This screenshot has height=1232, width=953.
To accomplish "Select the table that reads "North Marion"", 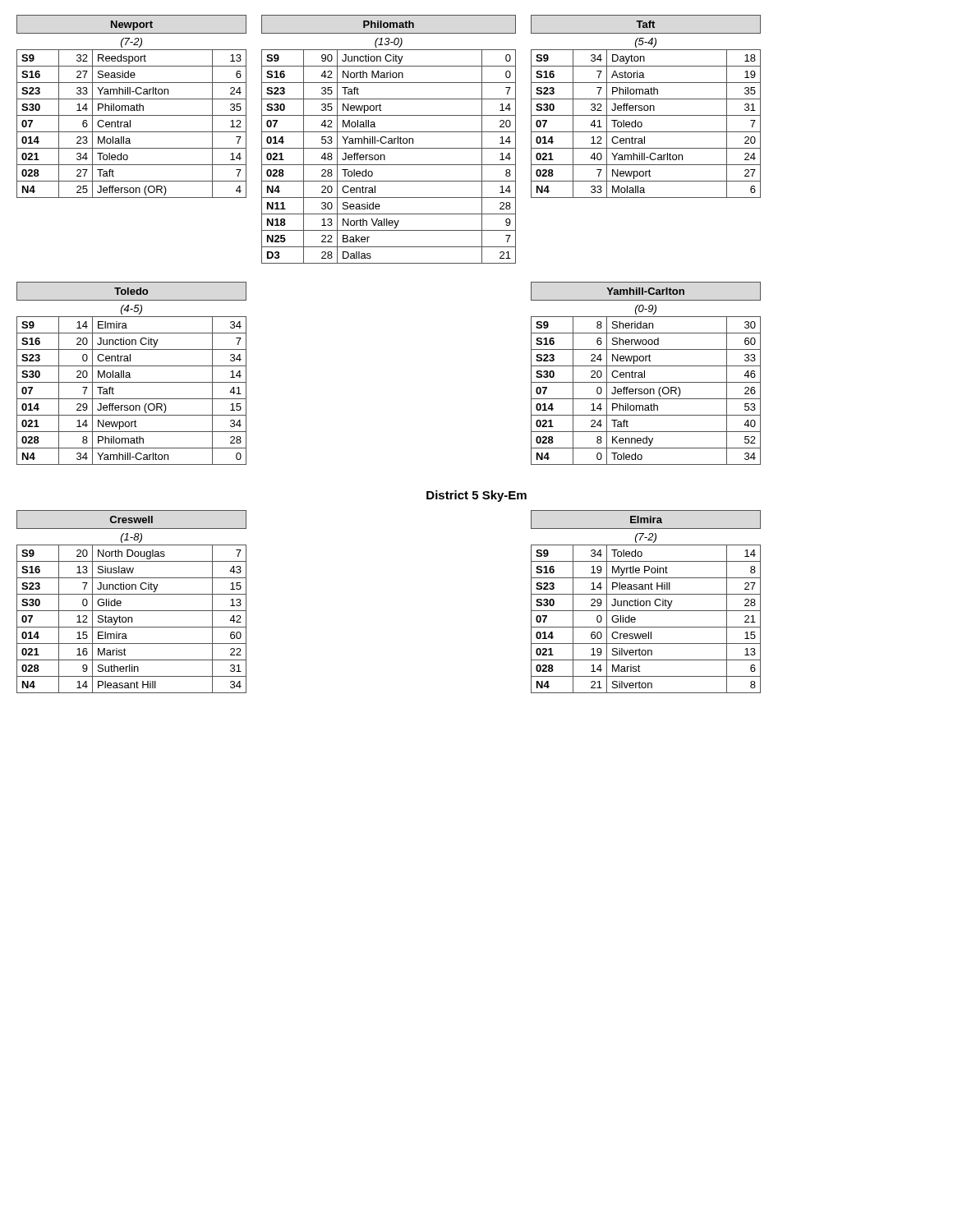I will (389, 139).
